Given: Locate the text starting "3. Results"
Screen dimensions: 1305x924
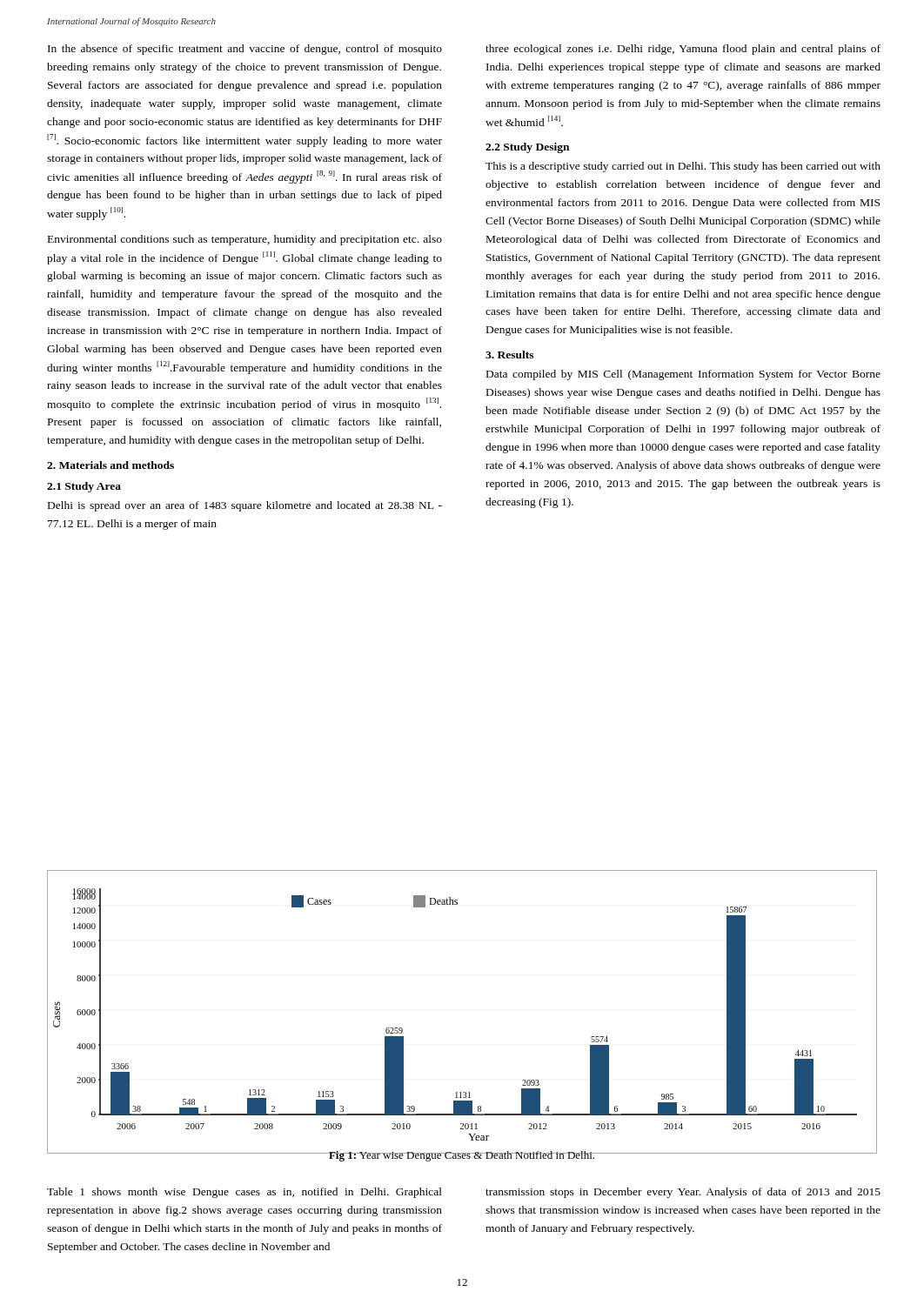Looking at the screenshot, I should pos(510,355).
